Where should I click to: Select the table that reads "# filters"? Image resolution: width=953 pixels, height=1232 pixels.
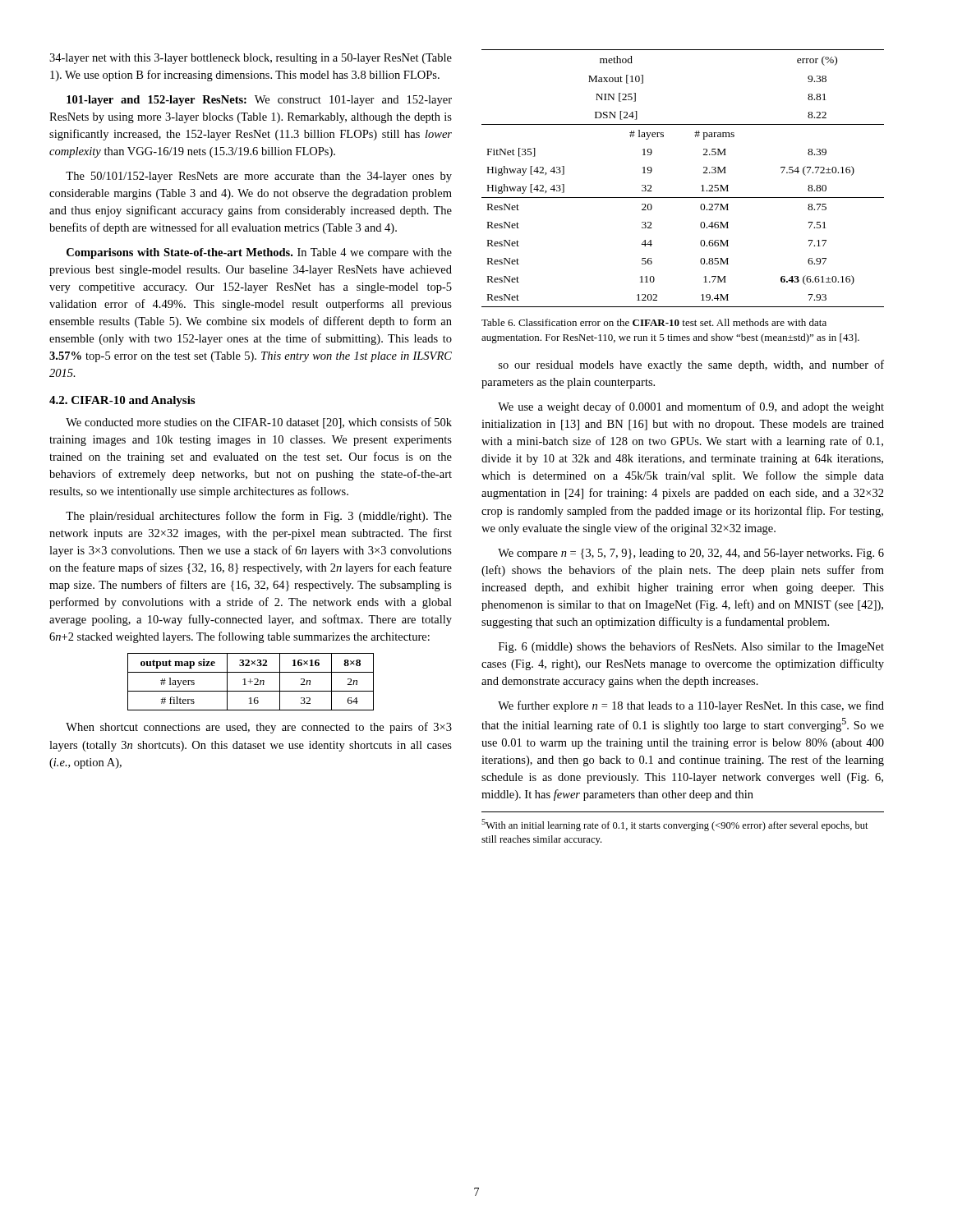tap(251, 682)
